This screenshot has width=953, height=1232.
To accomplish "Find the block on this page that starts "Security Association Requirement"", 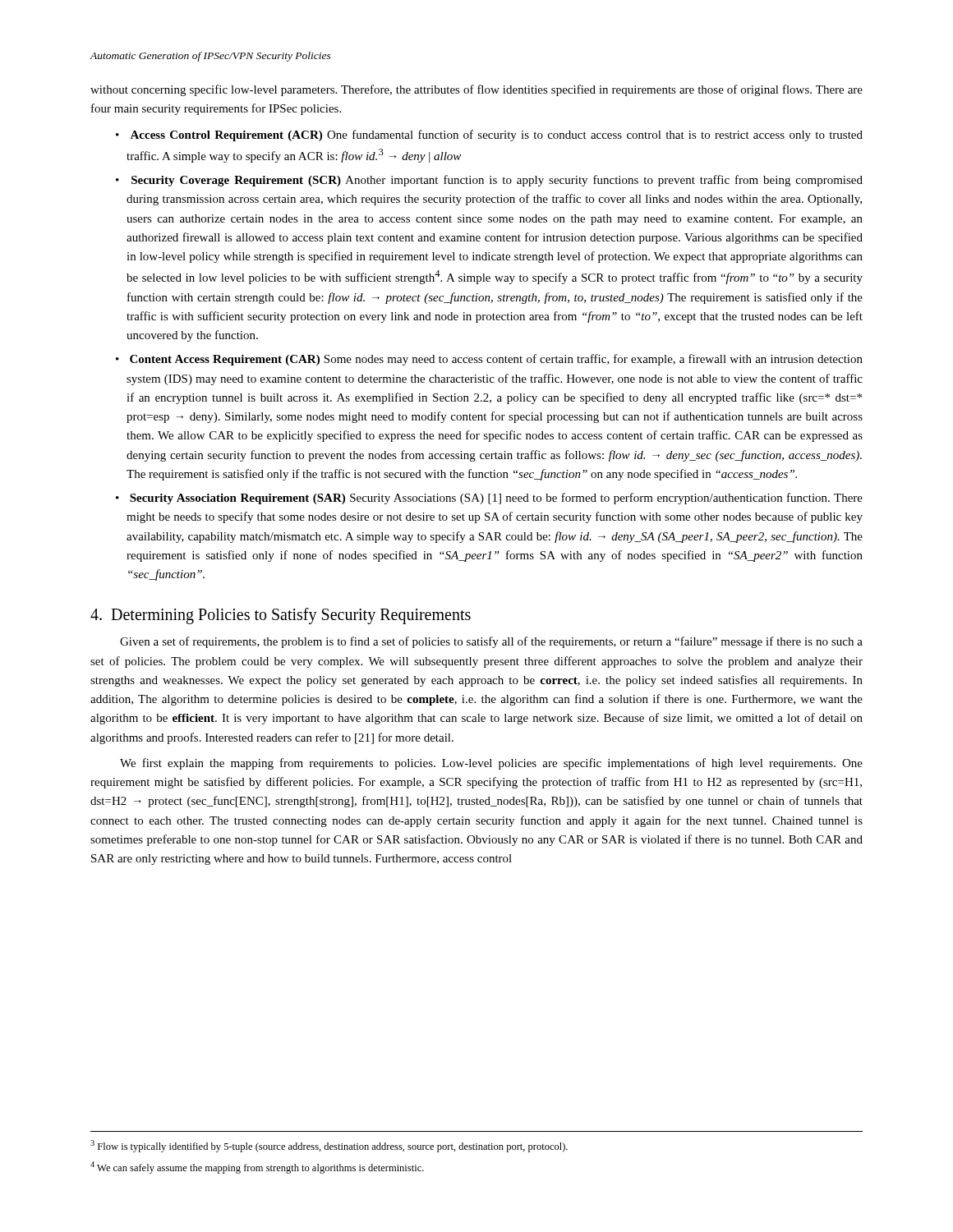I will (494, 536).
